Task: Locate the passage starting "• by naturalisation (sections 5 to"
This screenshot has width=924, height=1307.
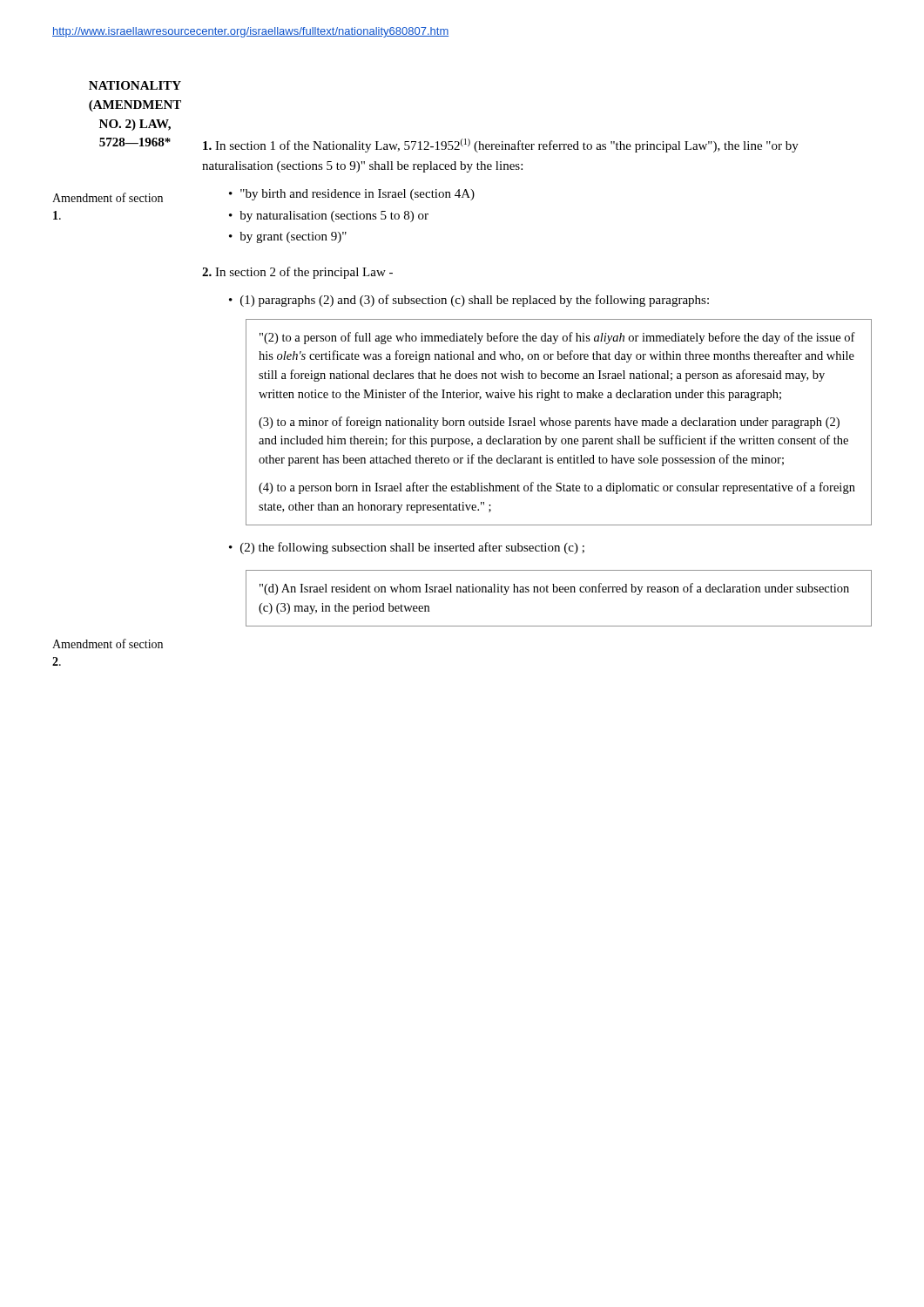Action: pyautogui.click(x=328, y=215)
